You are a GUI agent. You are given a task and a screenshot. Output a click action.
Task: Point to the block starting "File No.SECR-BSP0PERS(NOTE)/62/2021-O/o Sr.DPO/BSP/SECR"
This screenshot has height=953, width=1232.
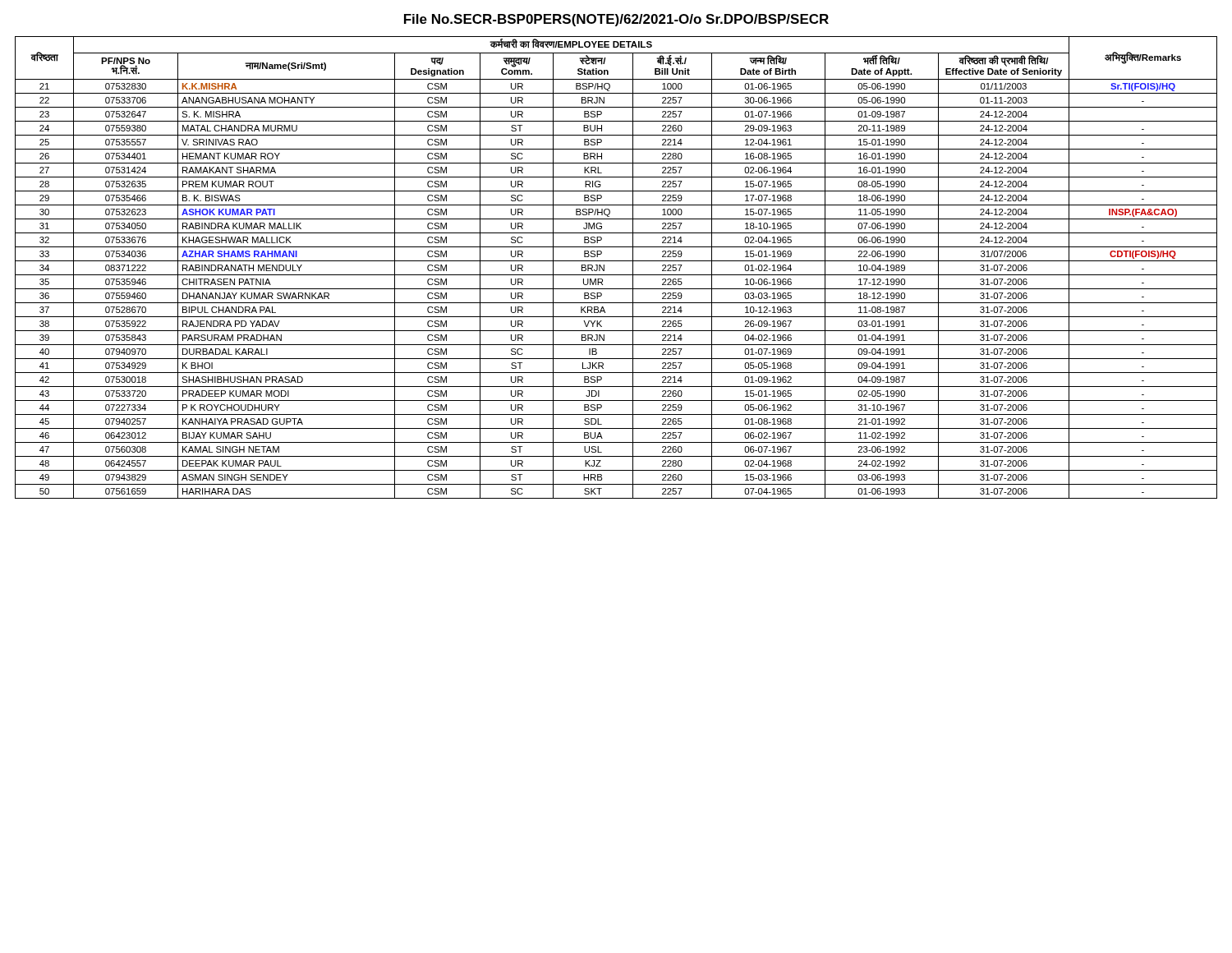click(x=616, y=19)
